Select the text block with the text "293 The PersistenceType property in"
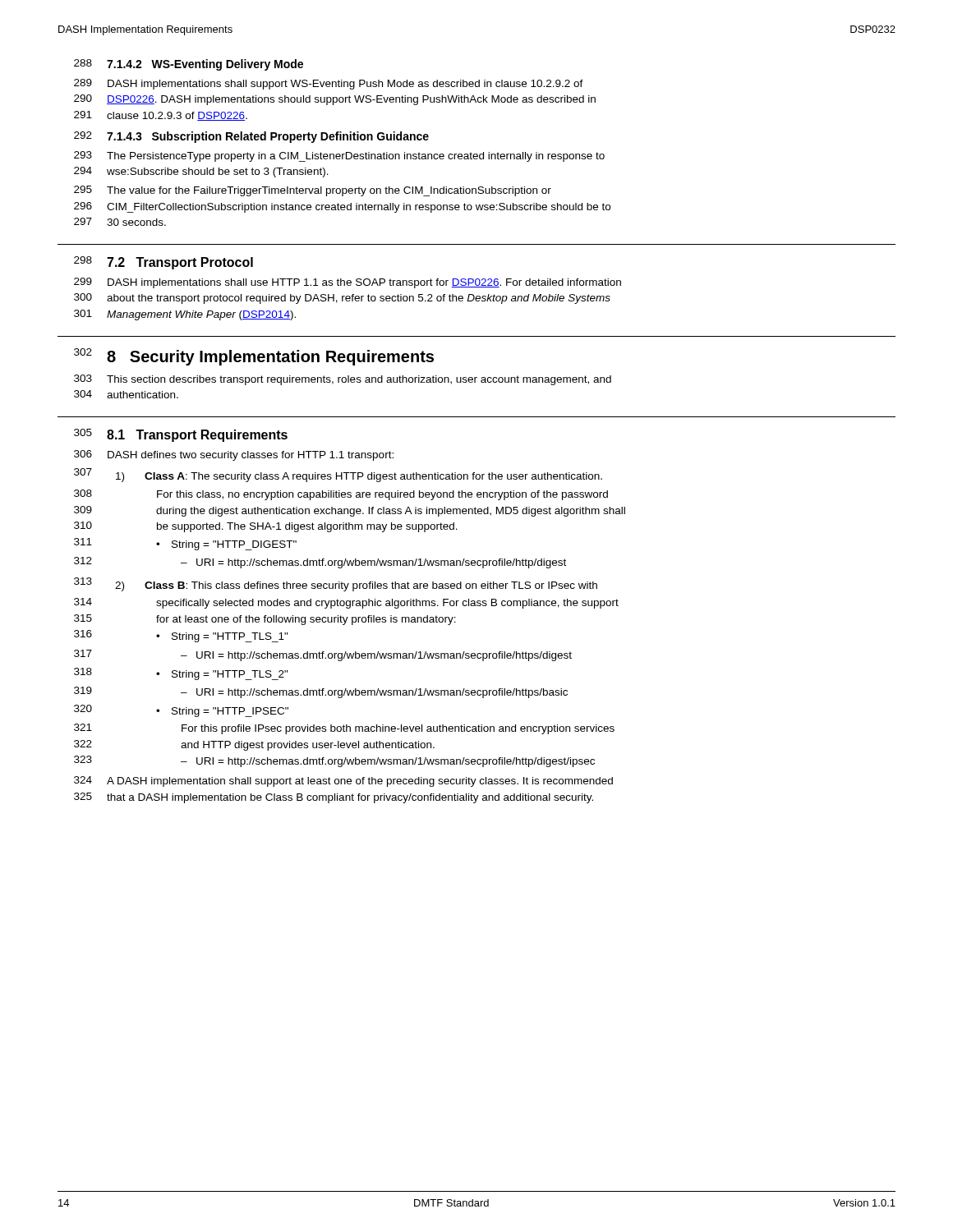Screen dimensions: 1232x953 (x=476, y=164)
